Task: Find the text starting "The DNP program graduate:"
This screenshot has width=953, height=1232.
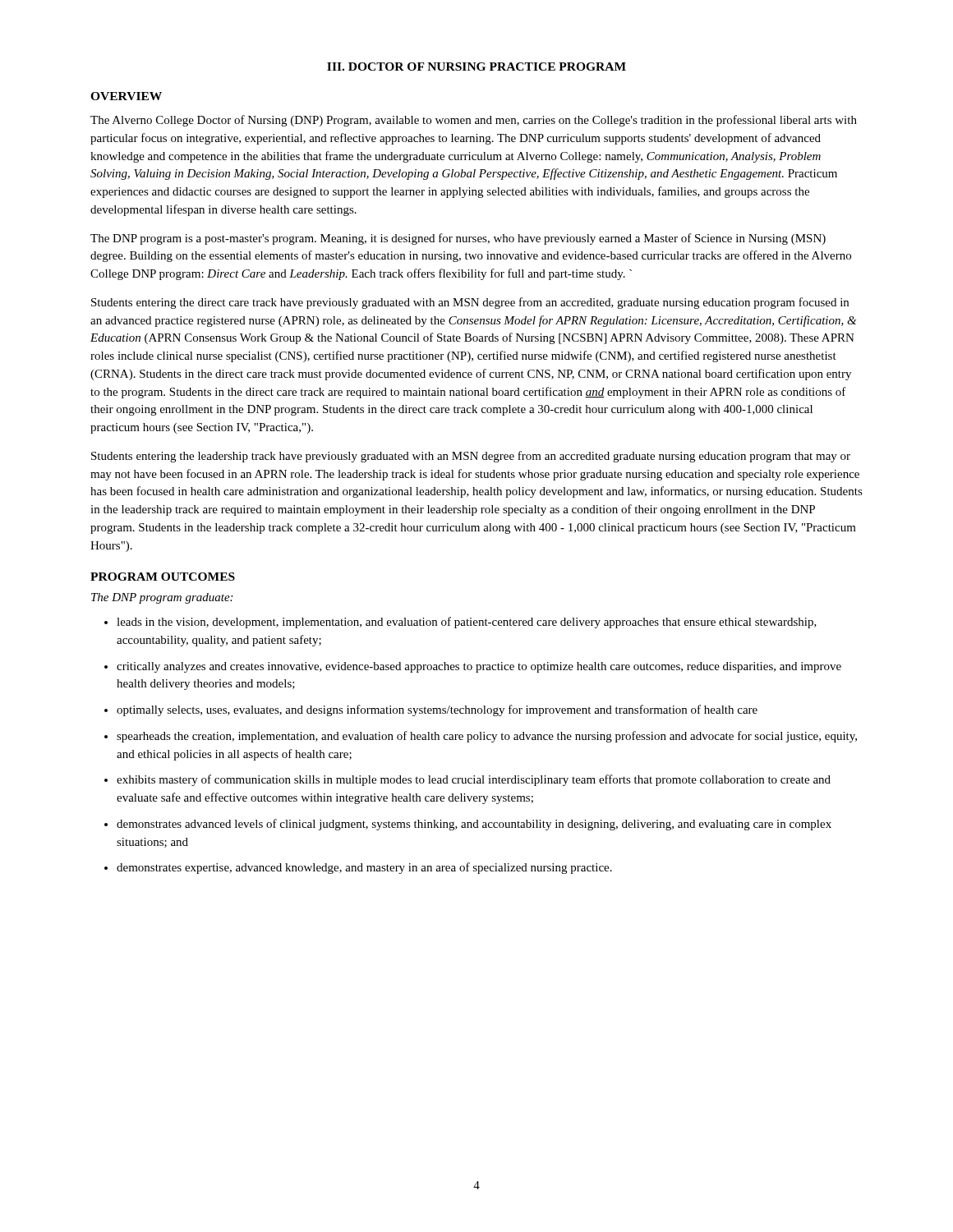Action: (162, 597)
